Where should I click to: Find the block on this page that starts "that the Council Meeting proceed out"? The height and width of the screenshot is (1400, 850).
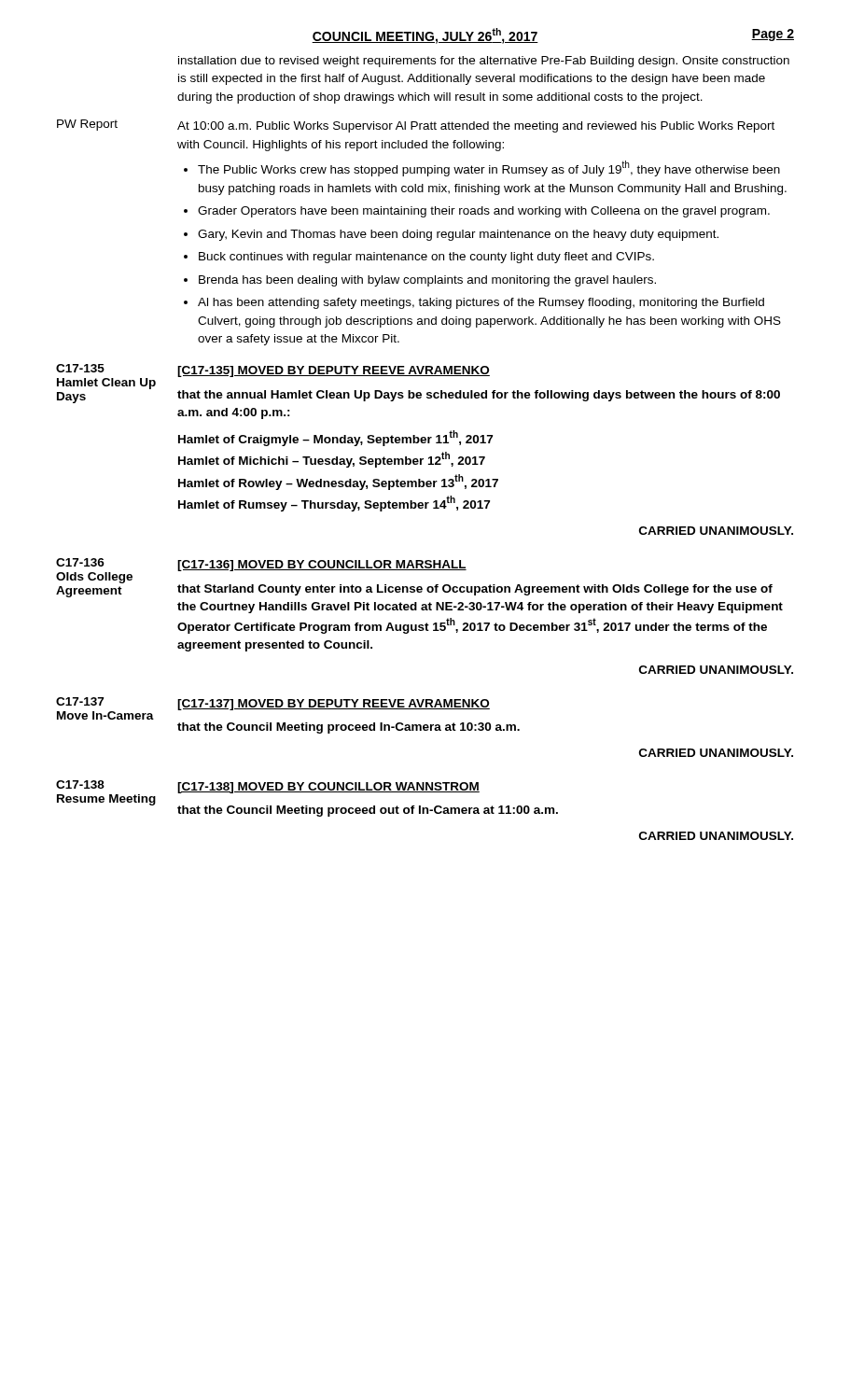tap(368, 810)
